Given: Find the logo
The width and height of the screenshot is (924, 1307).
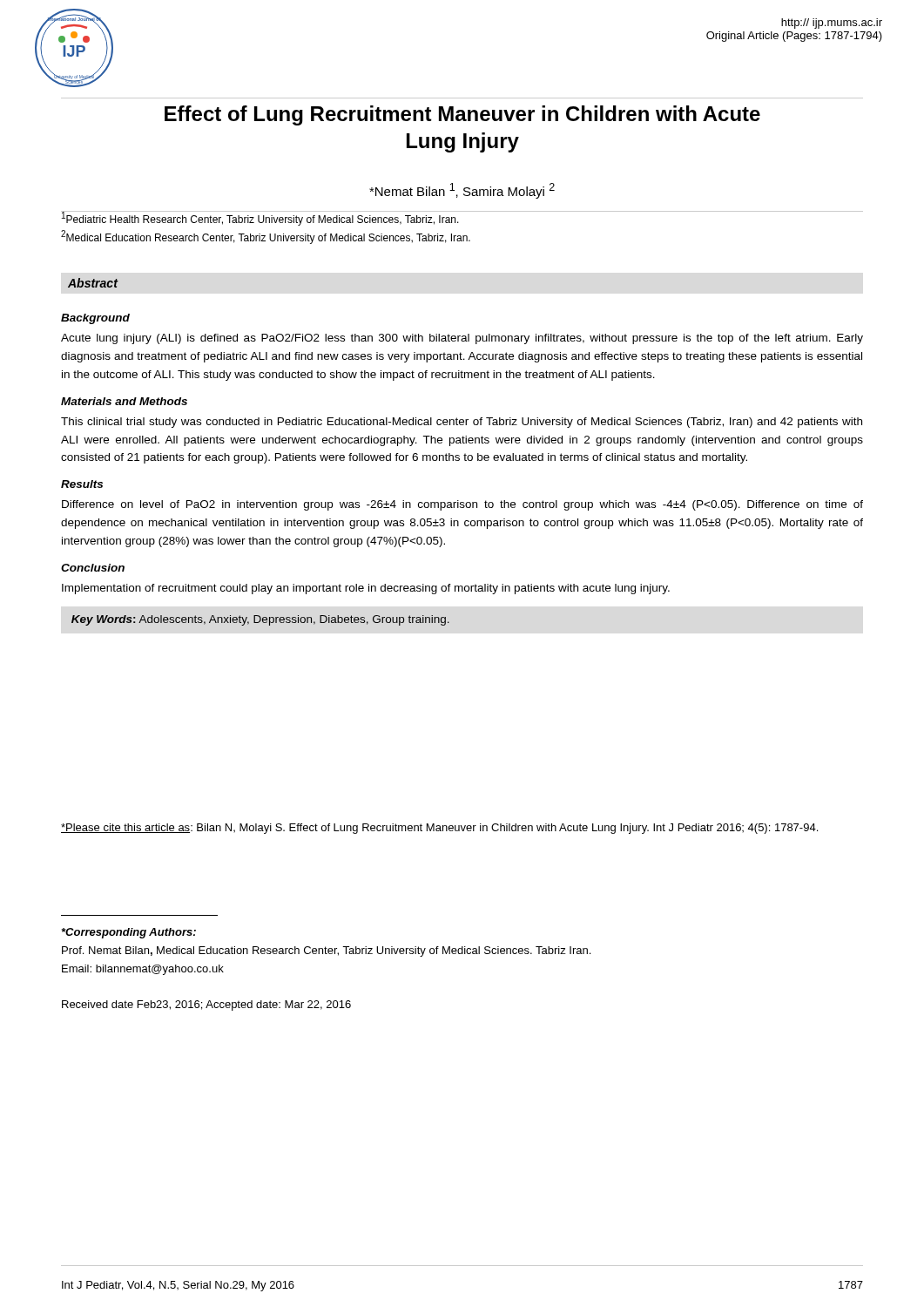Looking at the screenshot, I should coord(74,48).
